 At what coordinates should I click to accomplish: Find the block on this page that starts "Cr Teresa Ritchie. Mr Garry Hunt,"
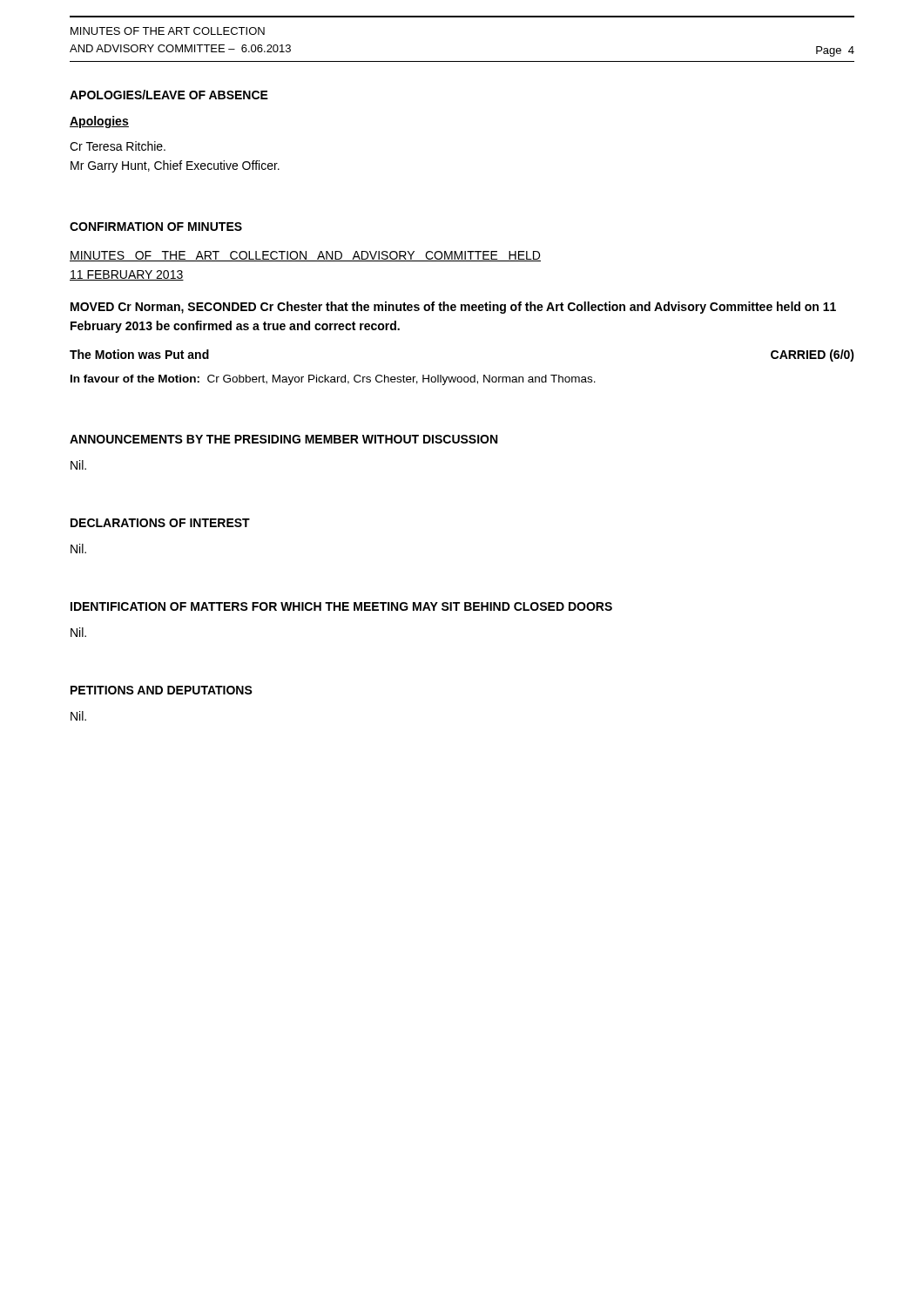tap(175, 156)
